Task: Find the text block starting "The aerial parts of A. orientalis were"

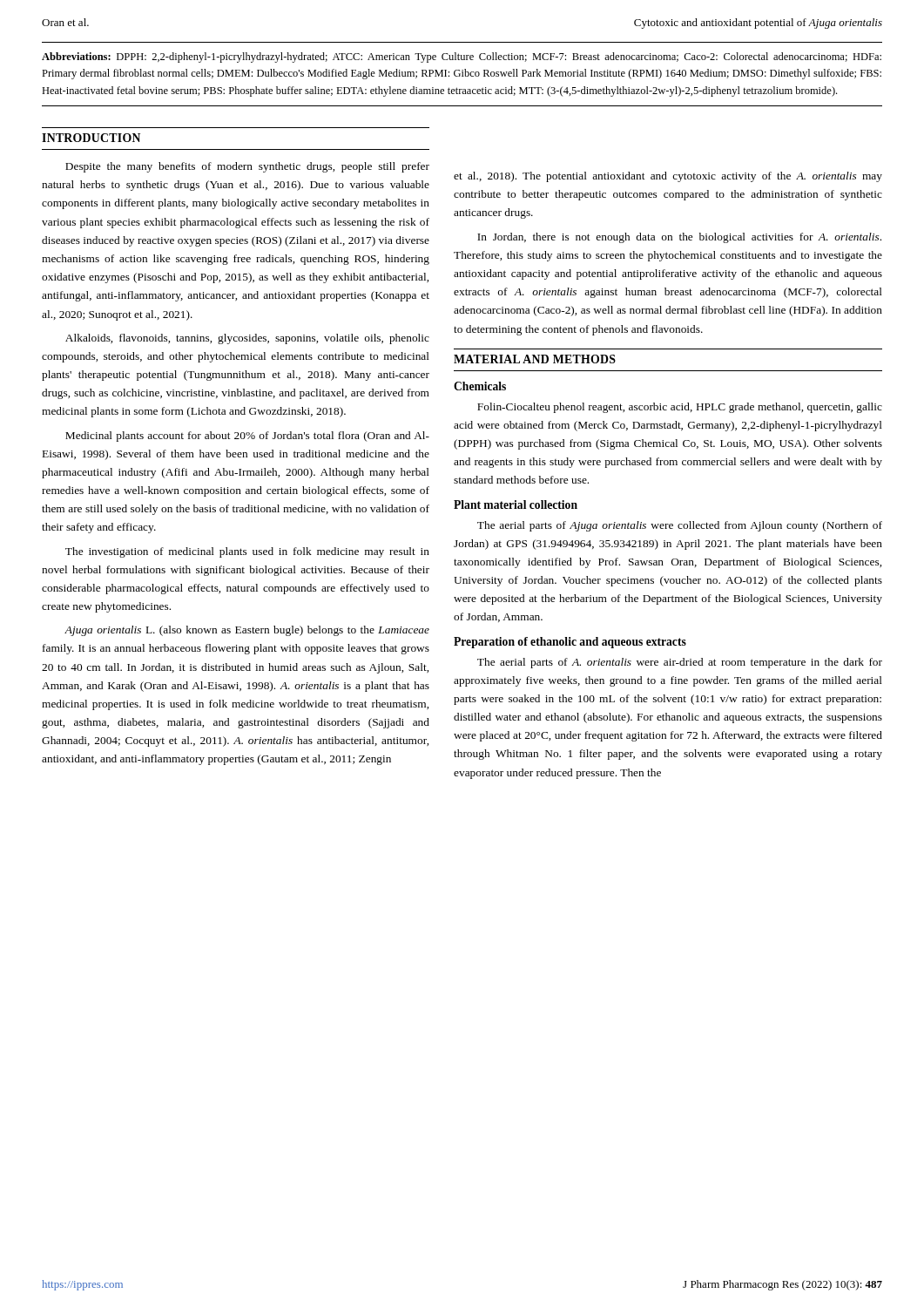Action: click(x=668, y=717)
